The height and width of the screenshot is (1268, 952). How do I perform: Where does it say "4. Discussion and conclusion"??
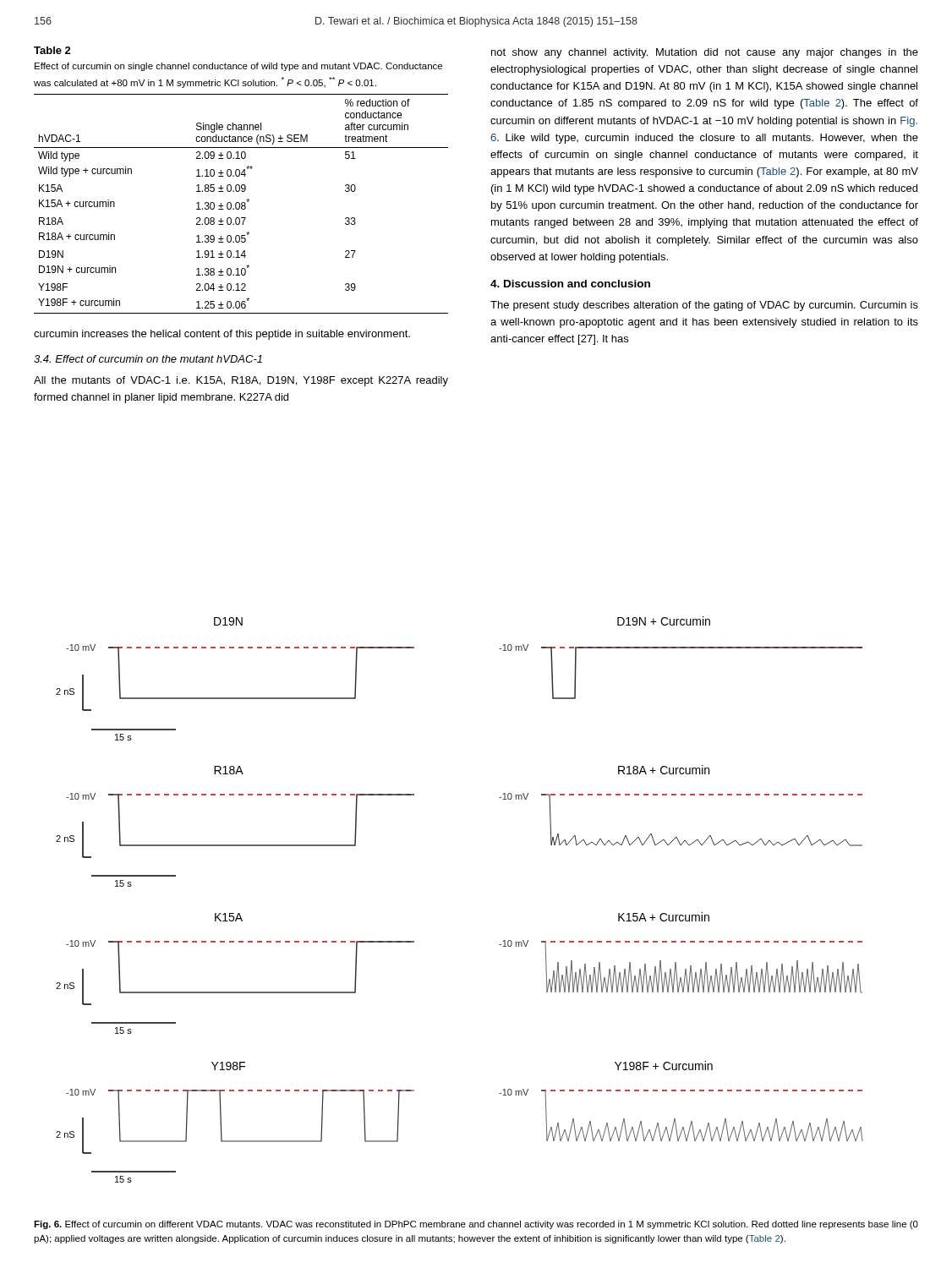tap(571, 284)
